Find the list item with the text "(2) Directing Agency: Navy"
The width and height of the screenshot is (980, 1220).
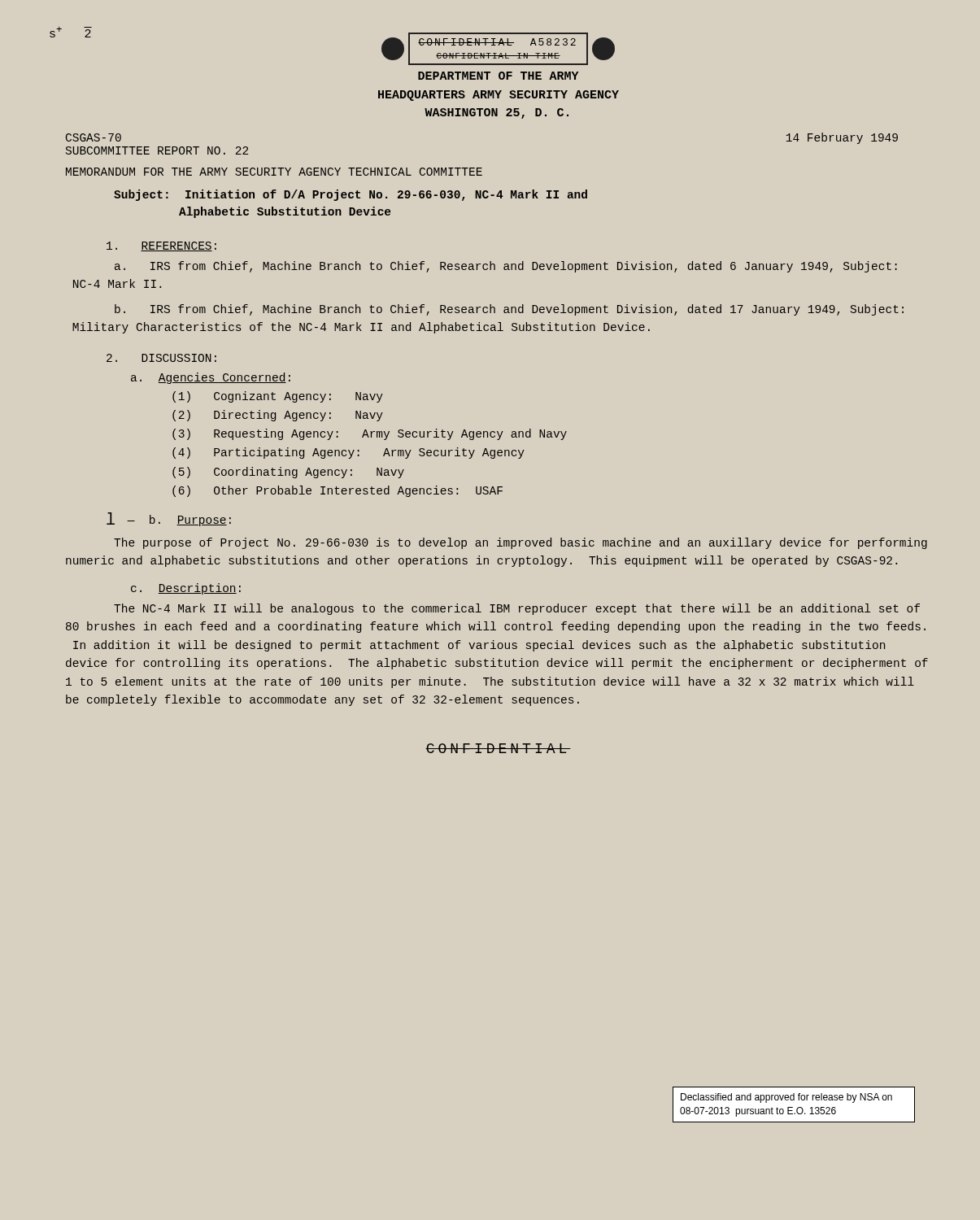pos(277,416)
